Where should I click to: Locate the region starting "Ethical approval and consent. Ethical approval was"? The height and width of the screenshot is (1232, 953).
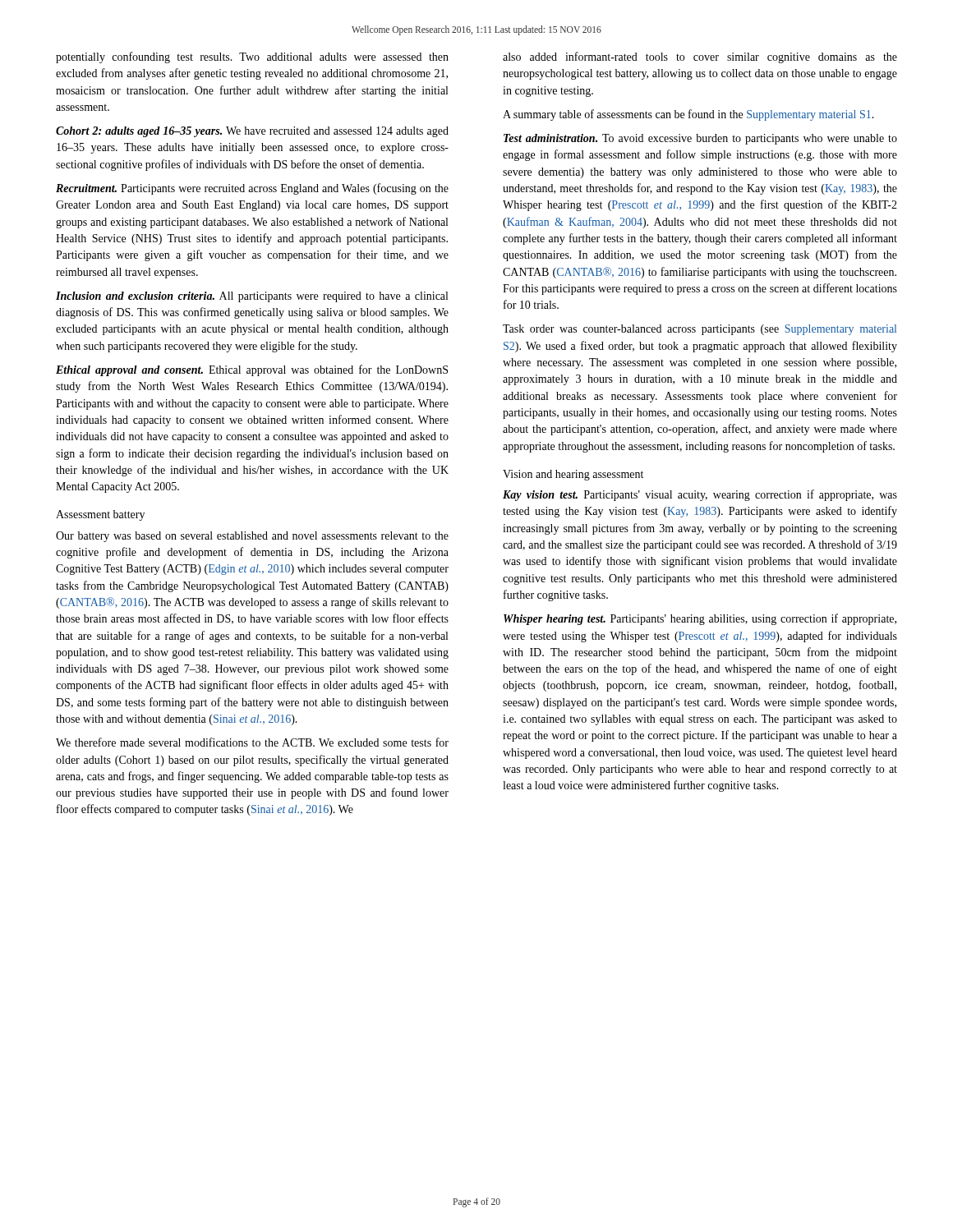coord(252,429)
